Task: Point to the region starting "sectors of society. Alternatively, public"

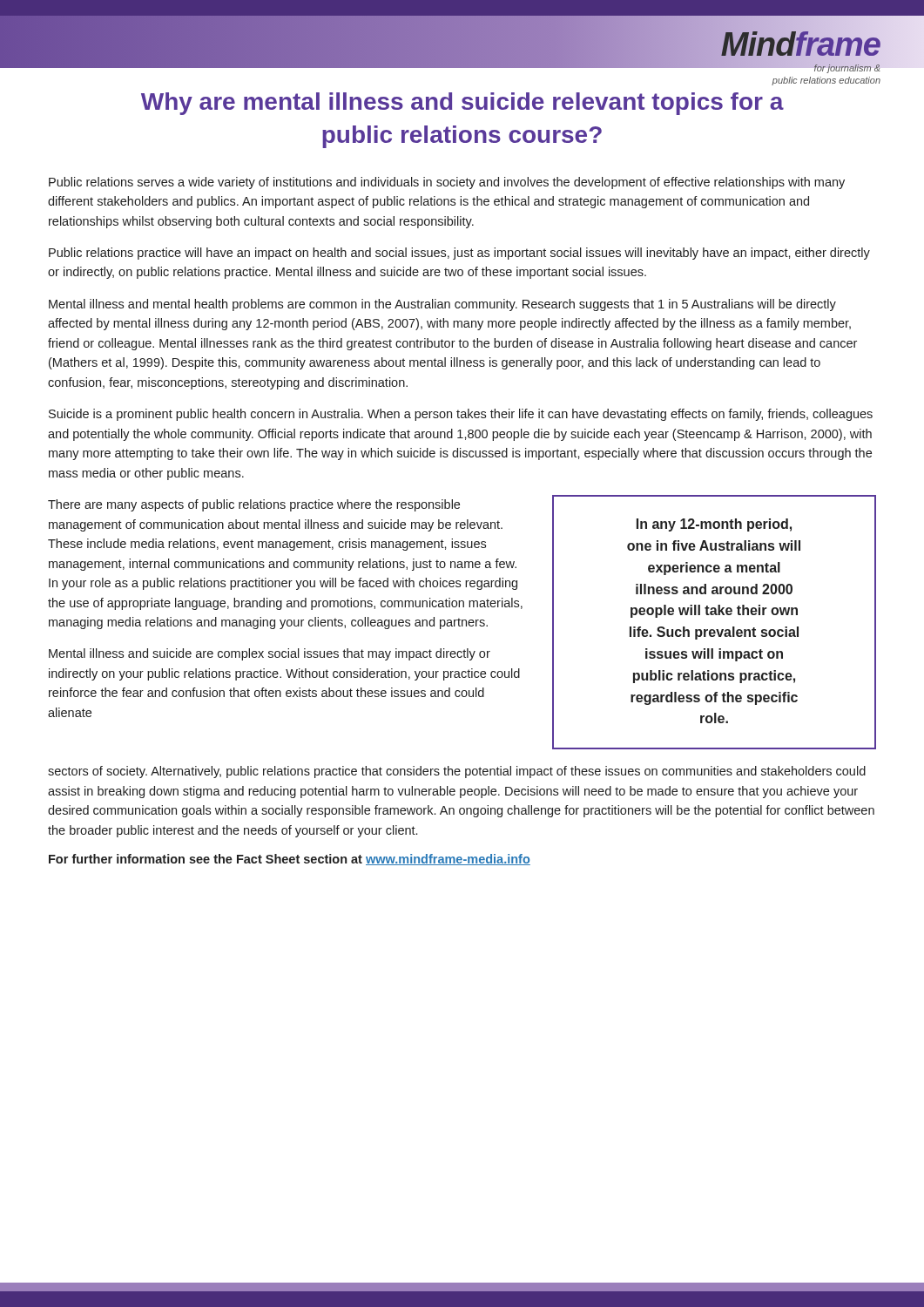Action: pos(461,801)
